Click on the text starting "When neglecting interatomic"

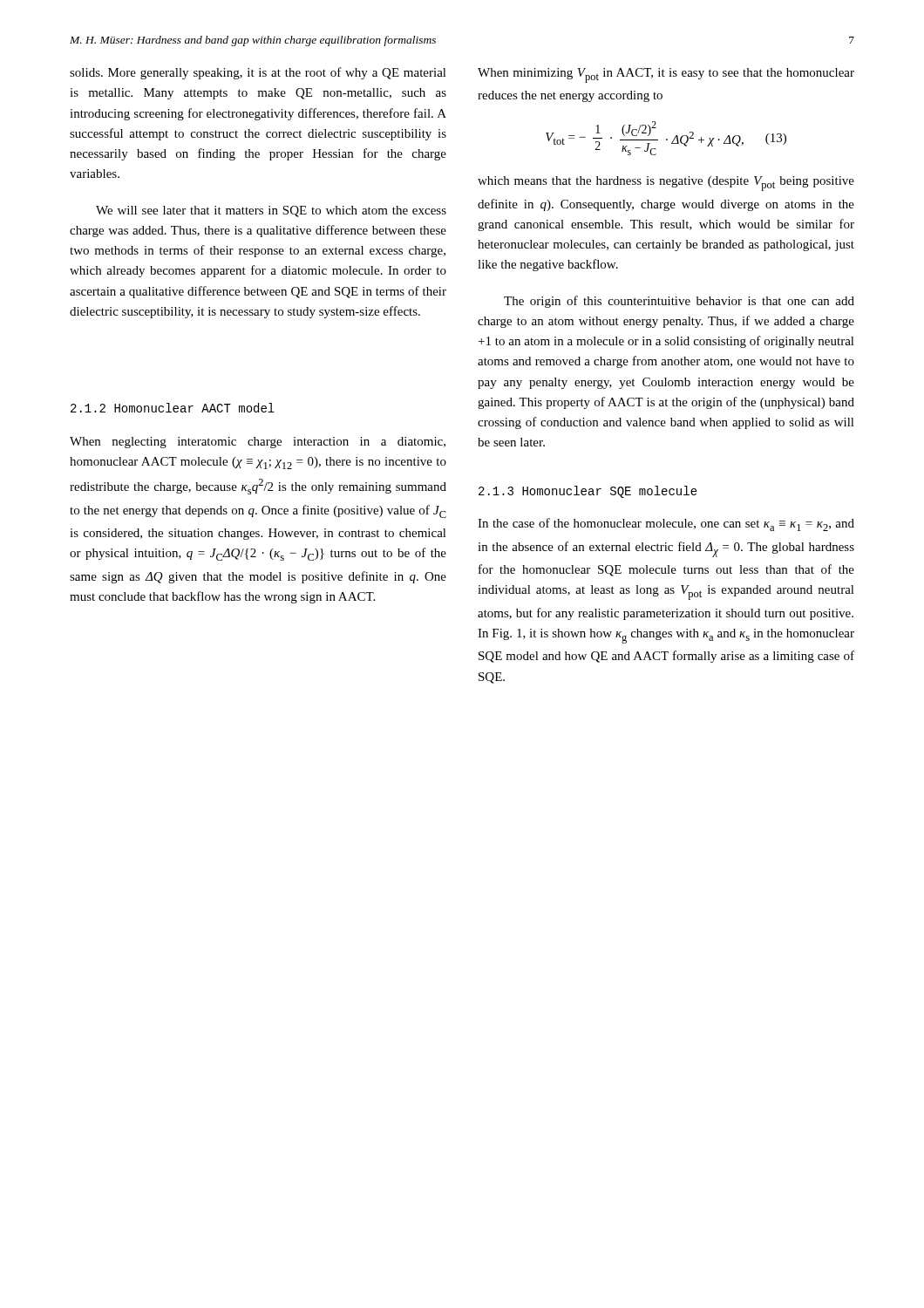[x=258, y=519]
